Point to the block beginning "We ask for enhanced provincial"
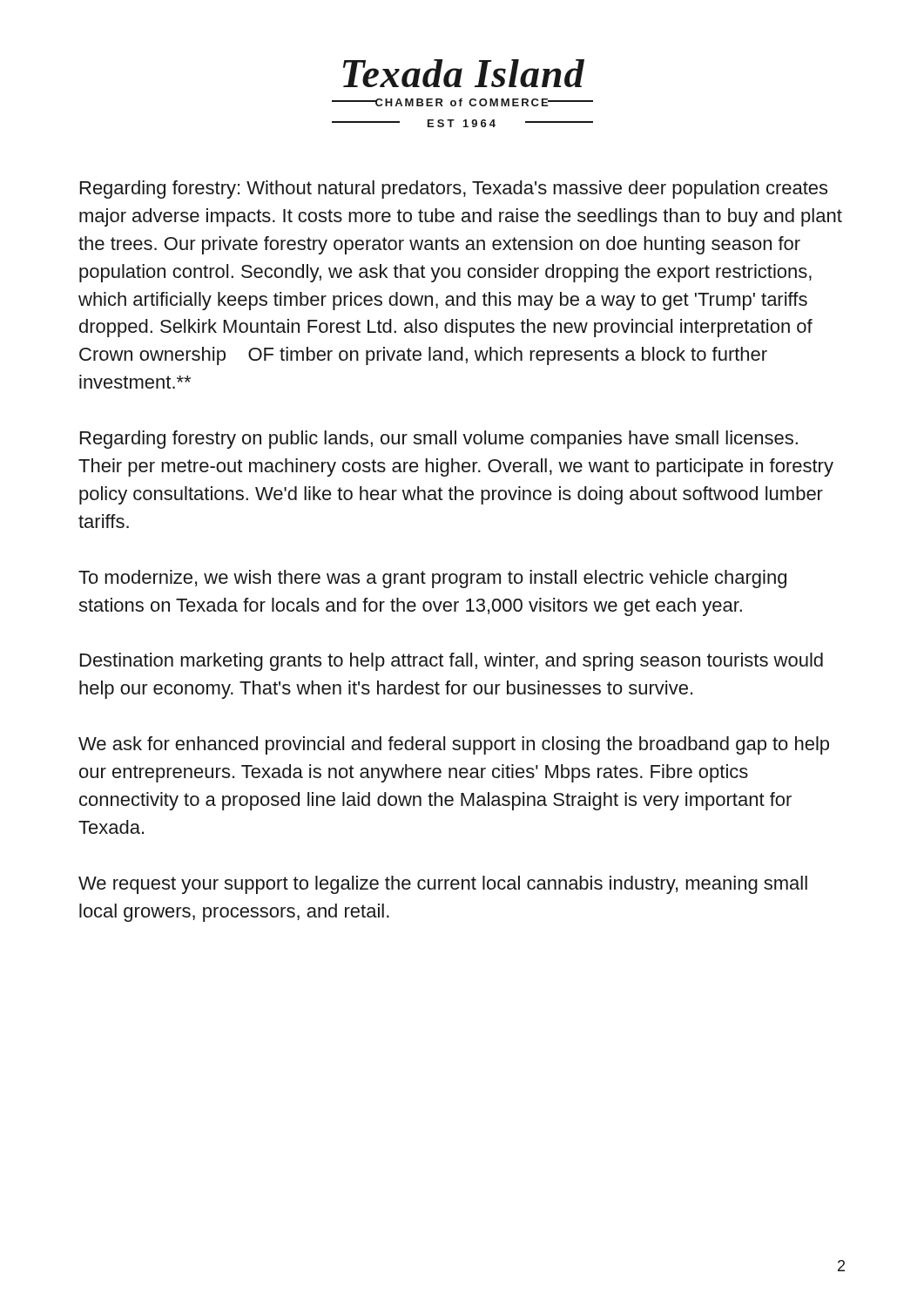This screenshot has width=924, height=1307. 454,786
